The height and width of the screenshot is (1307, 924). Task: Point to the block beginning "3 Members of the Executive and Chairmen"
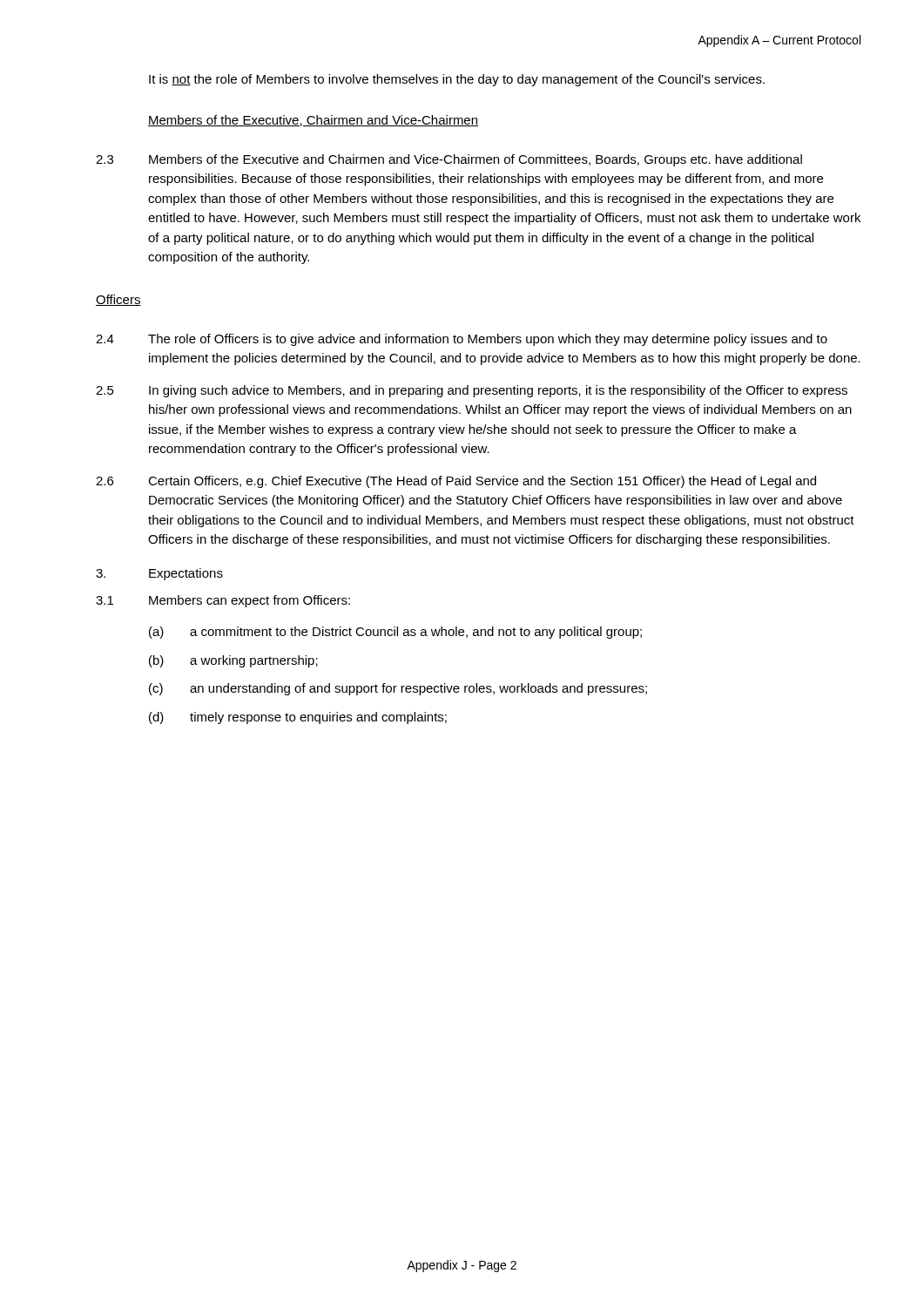[x=479, y=208]
